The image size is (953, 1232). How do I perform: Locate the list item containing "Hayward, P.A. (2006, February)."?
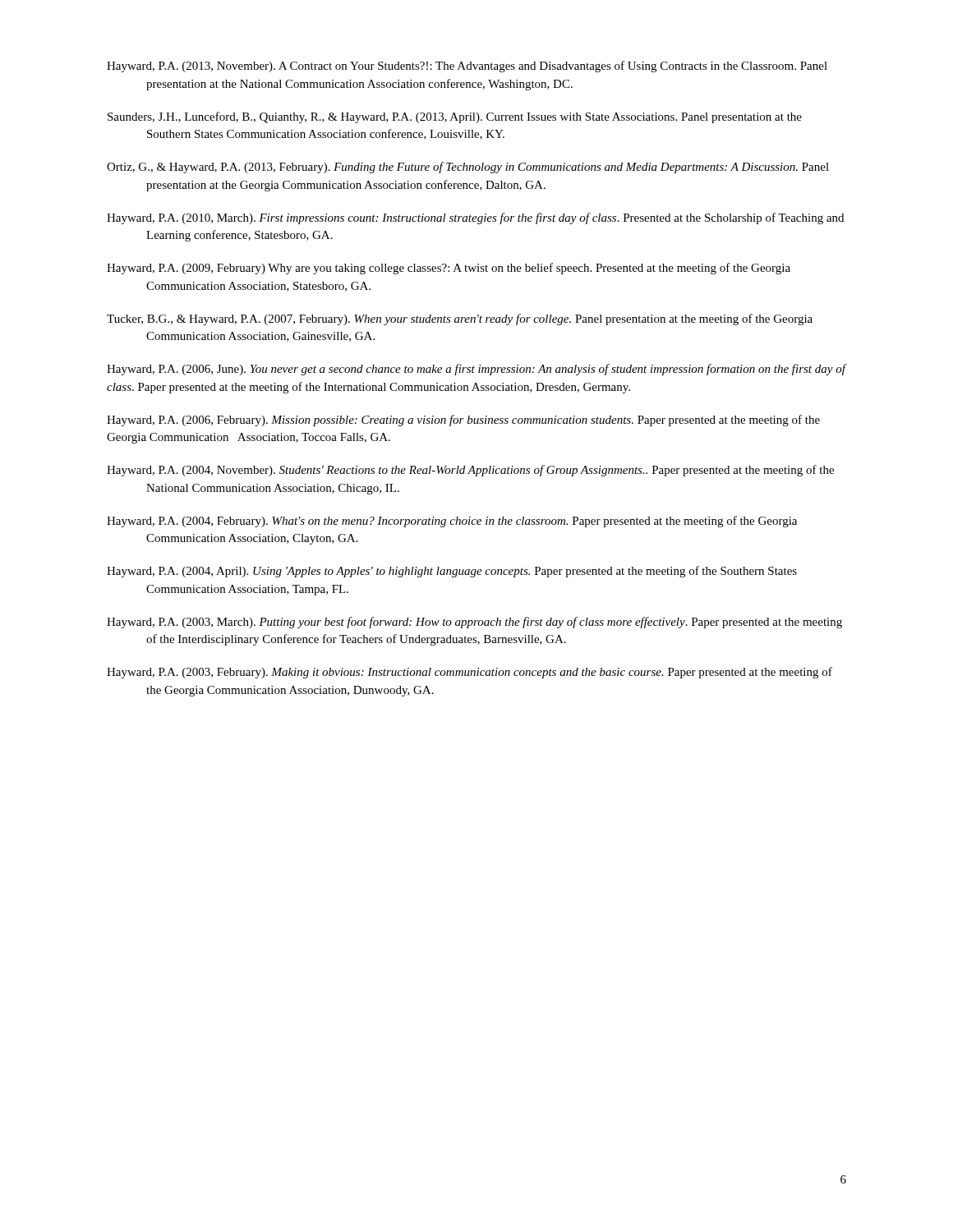[x=463, y=428]
